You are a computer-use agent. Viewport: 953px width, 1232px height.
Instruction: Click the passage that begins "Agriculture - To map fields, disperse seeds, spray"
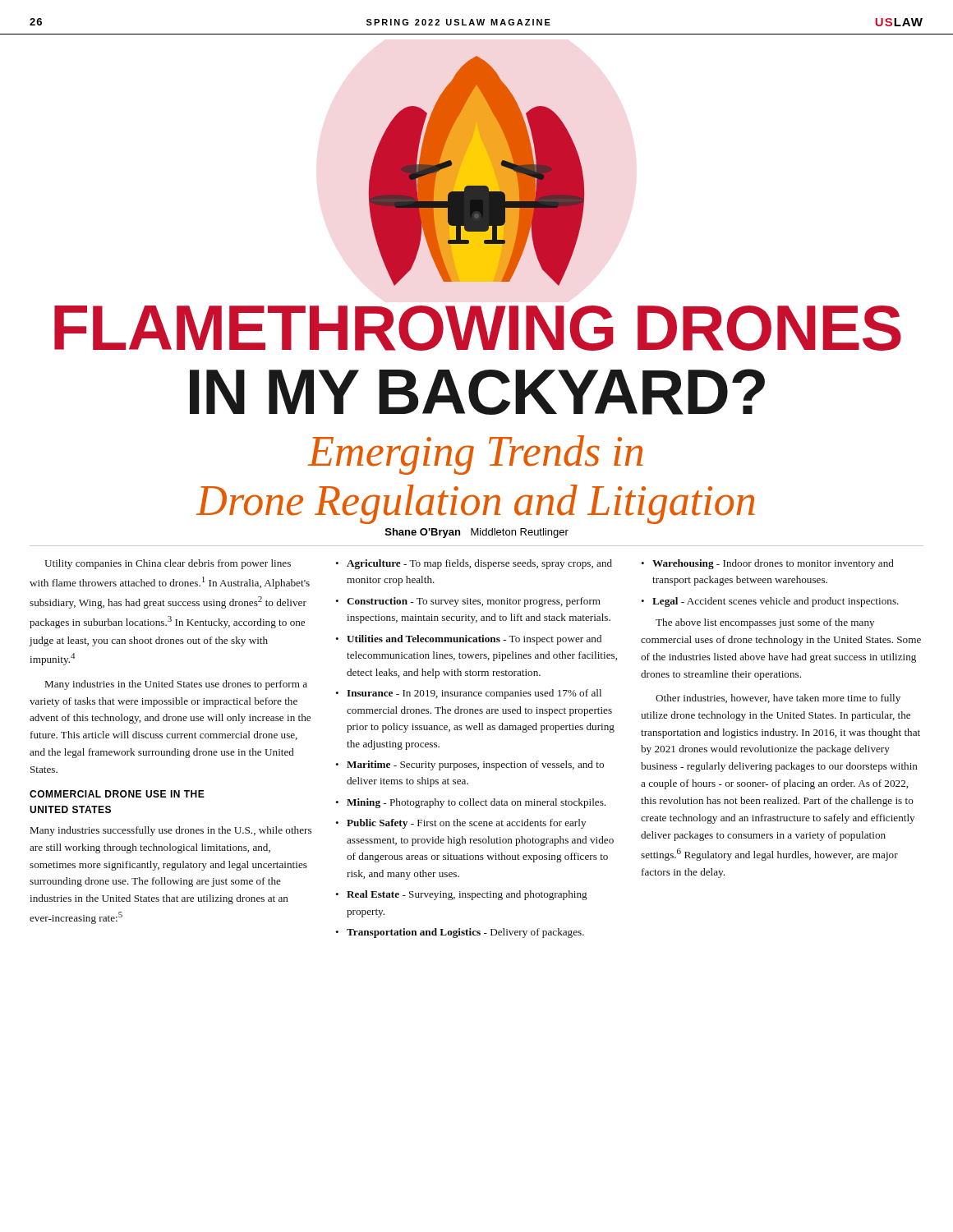479,571
